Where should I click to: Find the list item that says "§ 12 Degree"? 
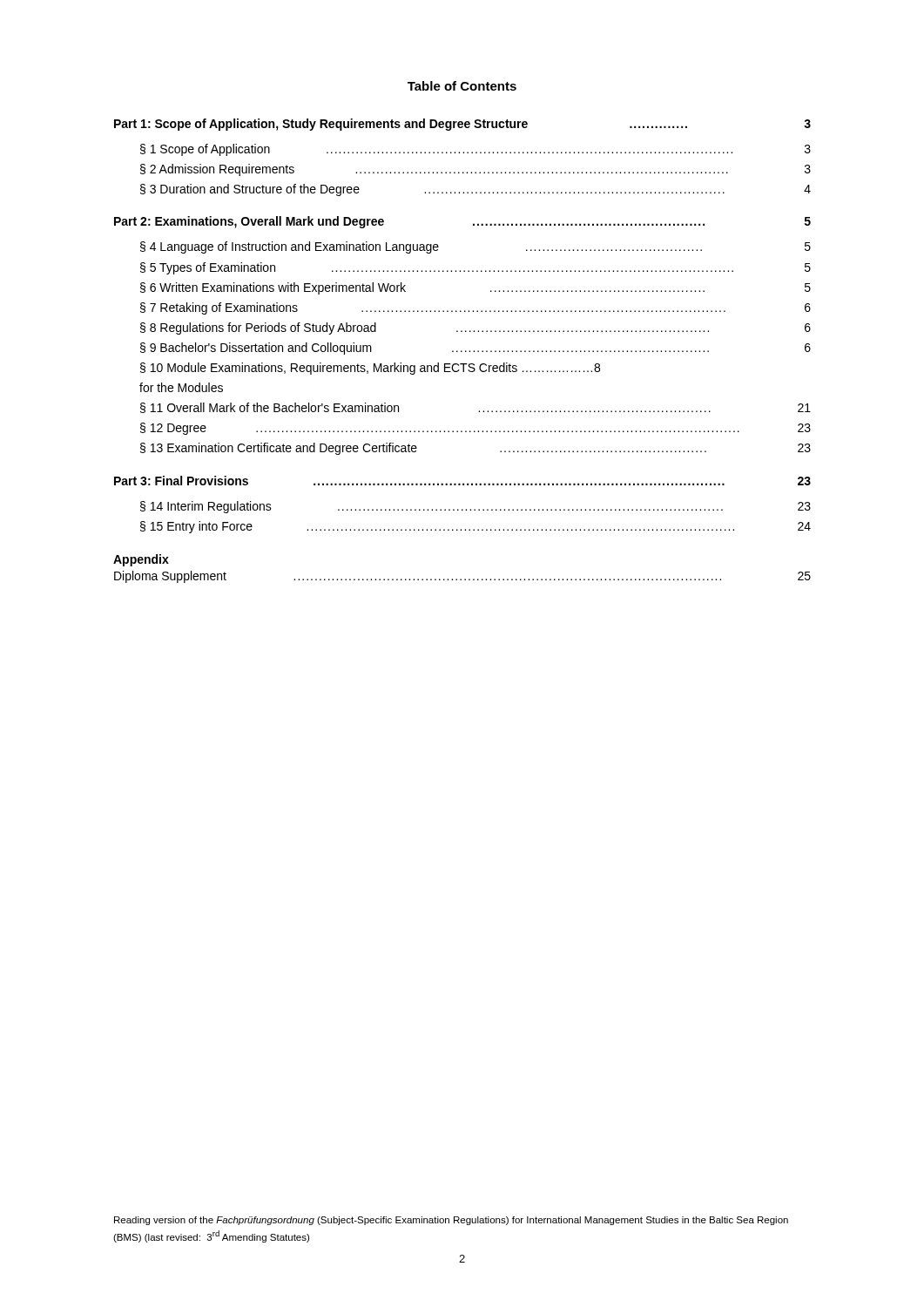pos(475,429)
